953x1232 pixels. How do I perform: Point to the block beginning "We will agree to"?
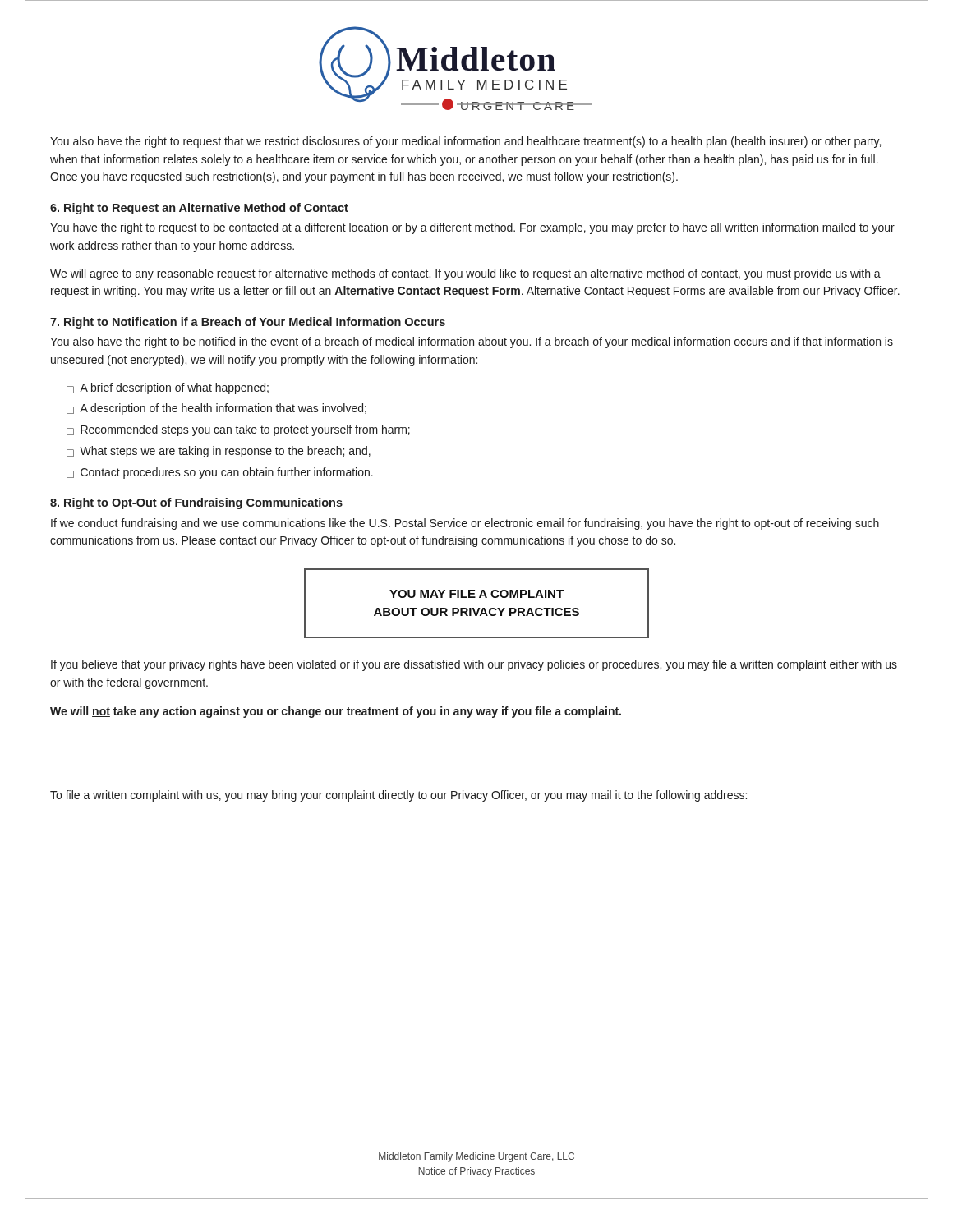click(x=475, y=282)
